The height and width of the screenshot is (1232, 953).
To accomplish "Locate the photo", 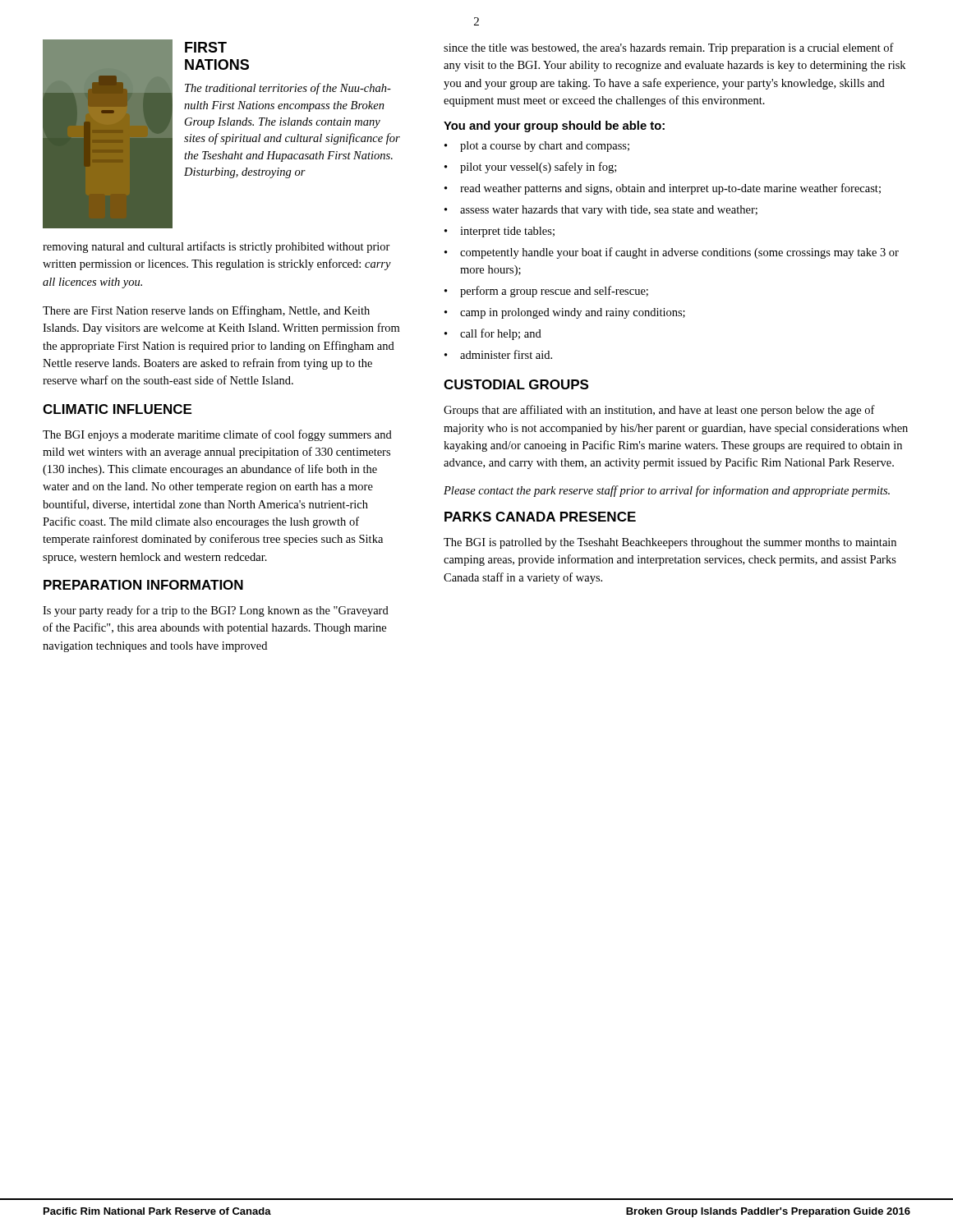I will 108,134.
